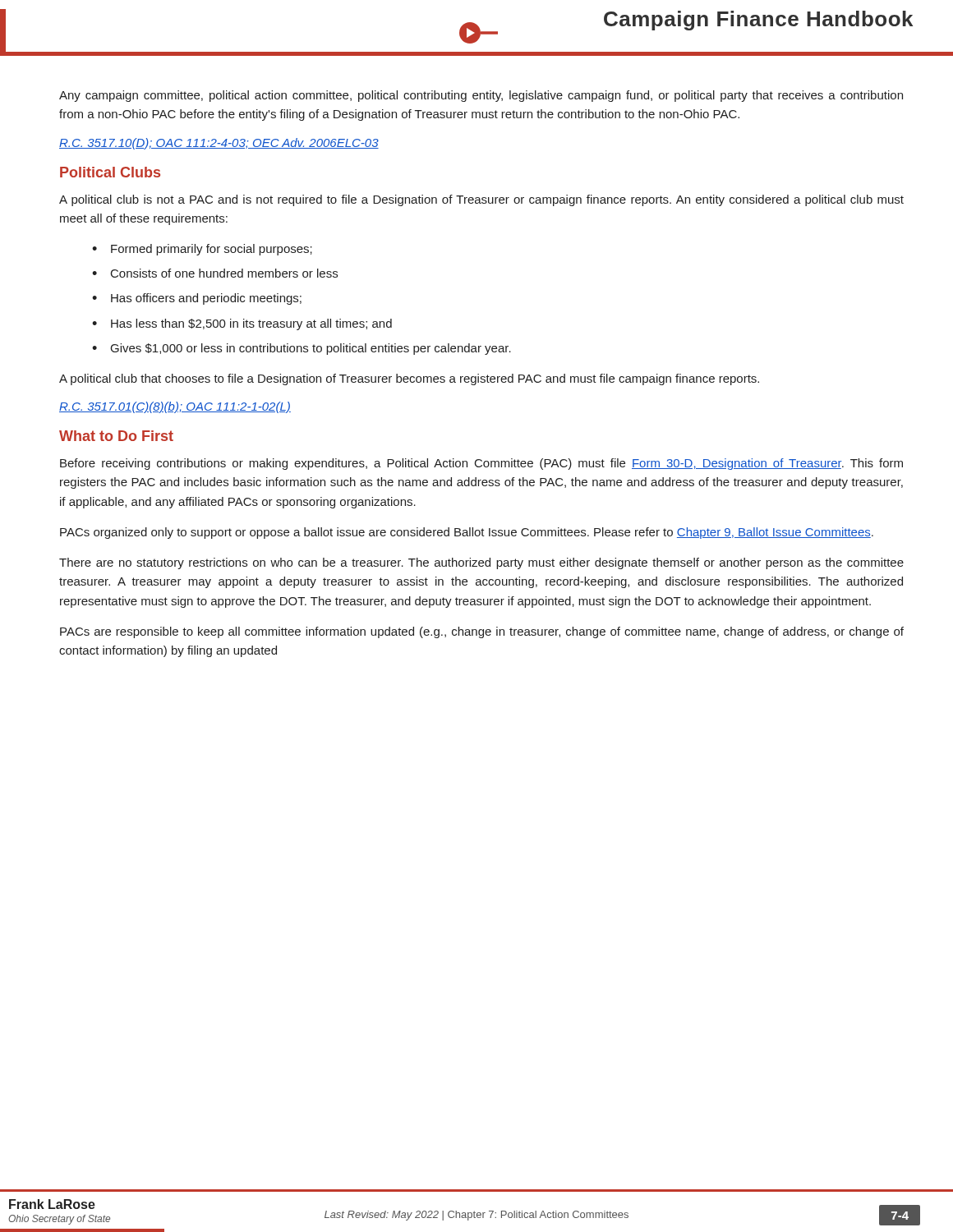Point to the passage starting "• Gives $1,000 or less in contributions to"
This screenshot has width=953, height=1232.
click(498, 349)
